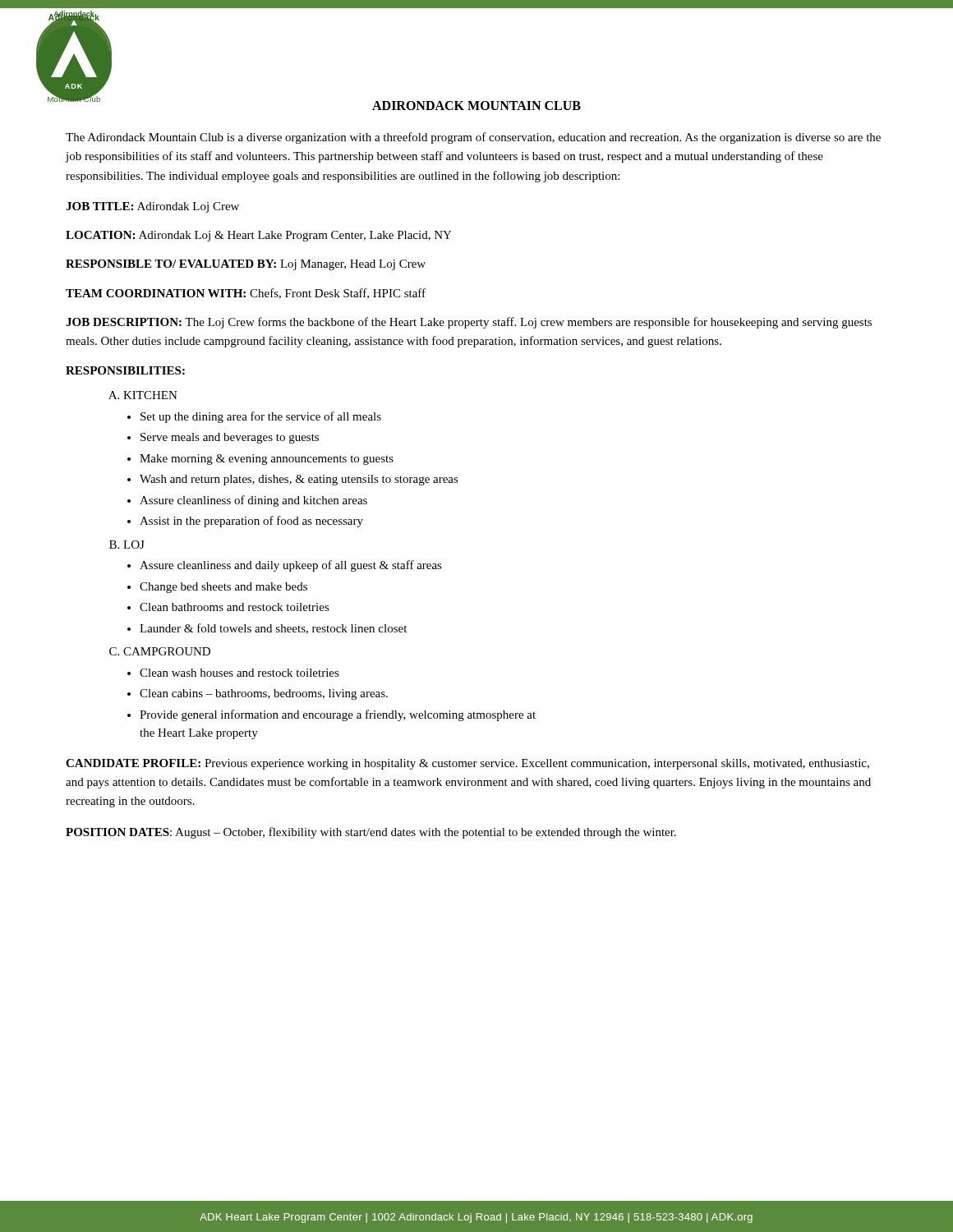Locate the logo
The width and height of the screenshot is (953, 1232).
pos(74,57)
